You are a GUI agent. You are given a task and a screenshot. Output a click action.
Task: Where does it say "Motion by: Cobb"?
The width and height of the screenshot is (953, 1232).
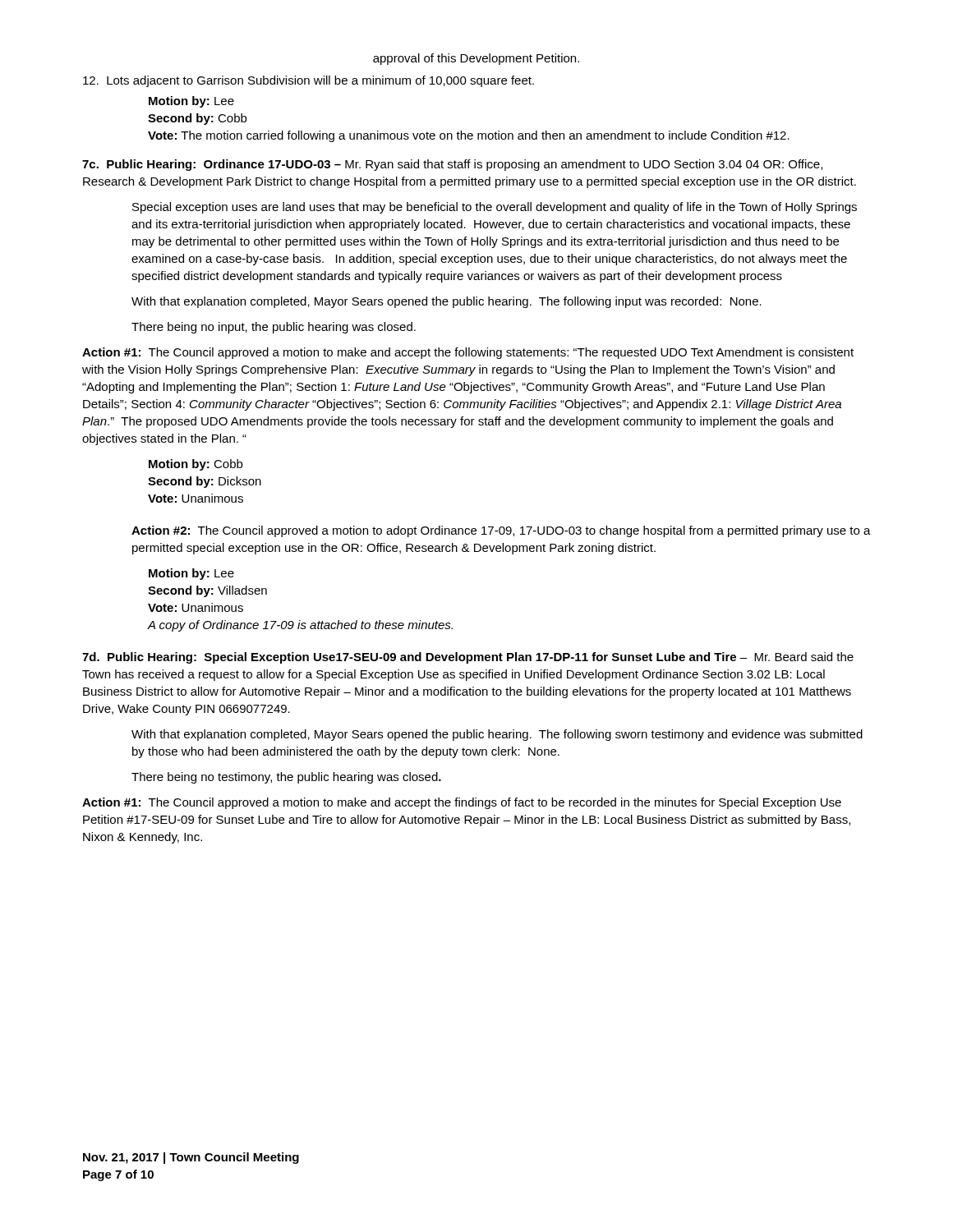click(196, 464)
